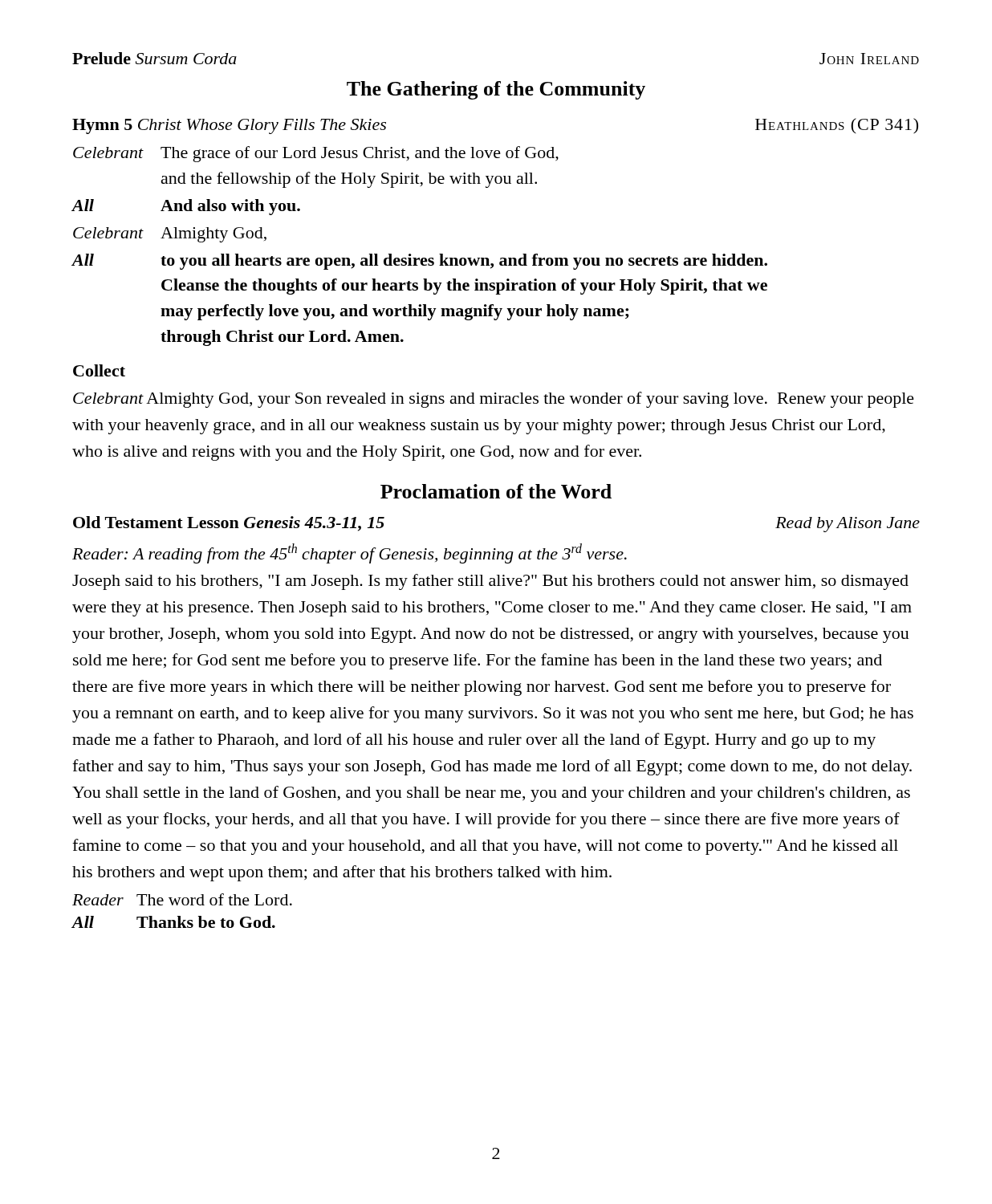Click on the text block that says "Reader: A reading"
The image size is (992, 1204).
pos(493,712)
